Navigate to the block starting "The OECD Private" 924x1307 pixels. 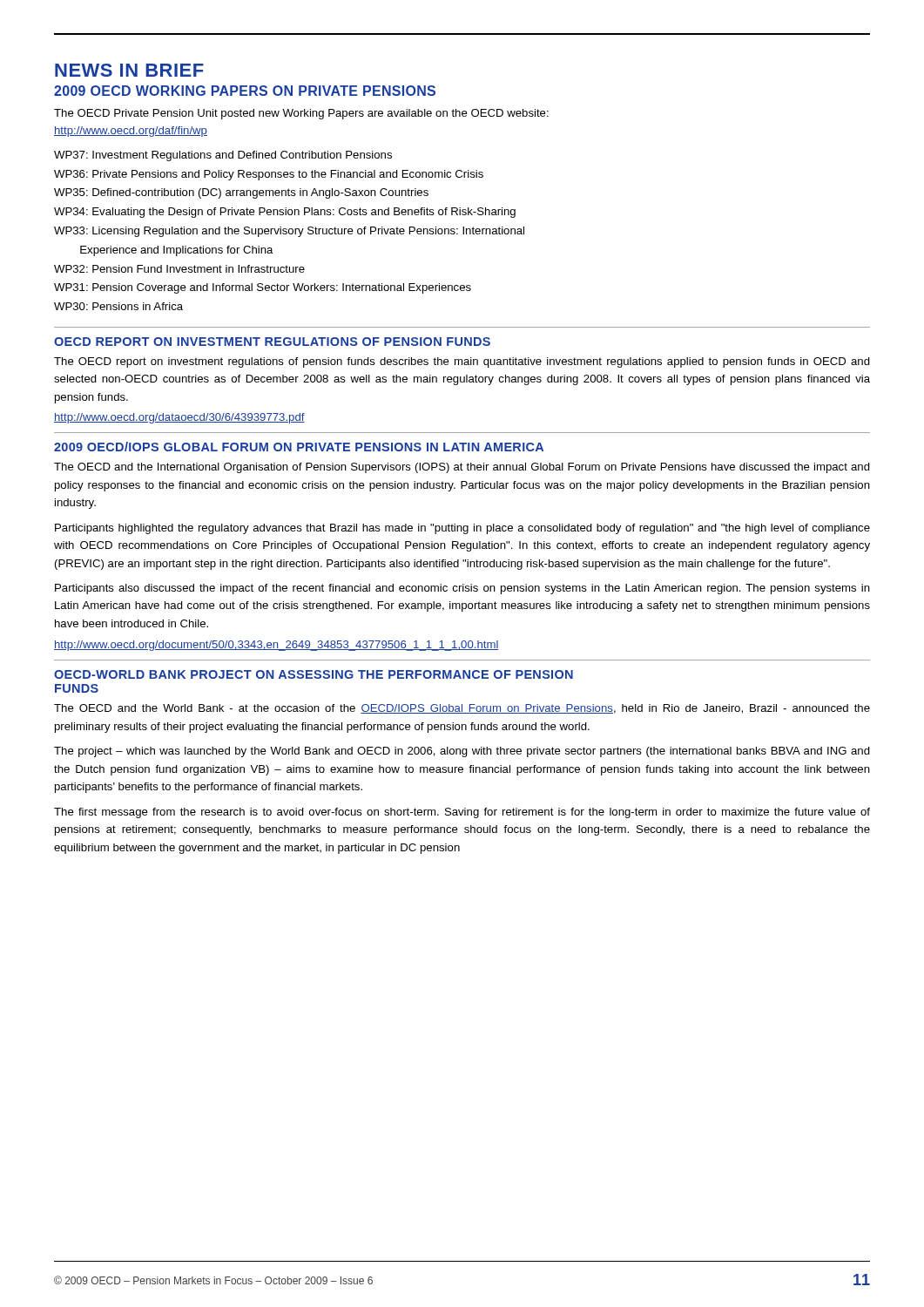[x=302, y=122]
